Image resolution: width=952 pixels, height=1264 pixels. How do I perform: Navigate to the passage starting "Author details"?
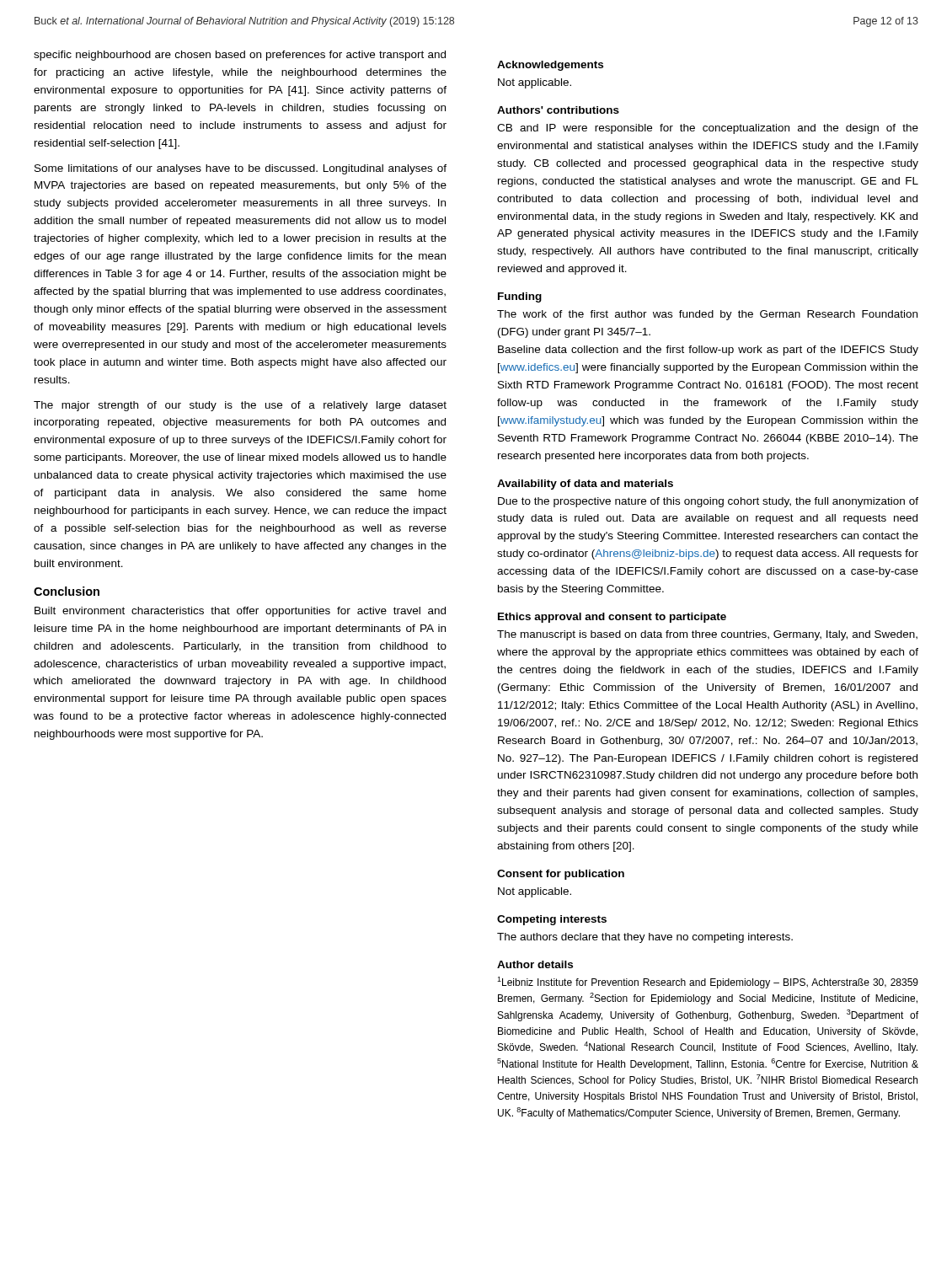coord(535,964)
